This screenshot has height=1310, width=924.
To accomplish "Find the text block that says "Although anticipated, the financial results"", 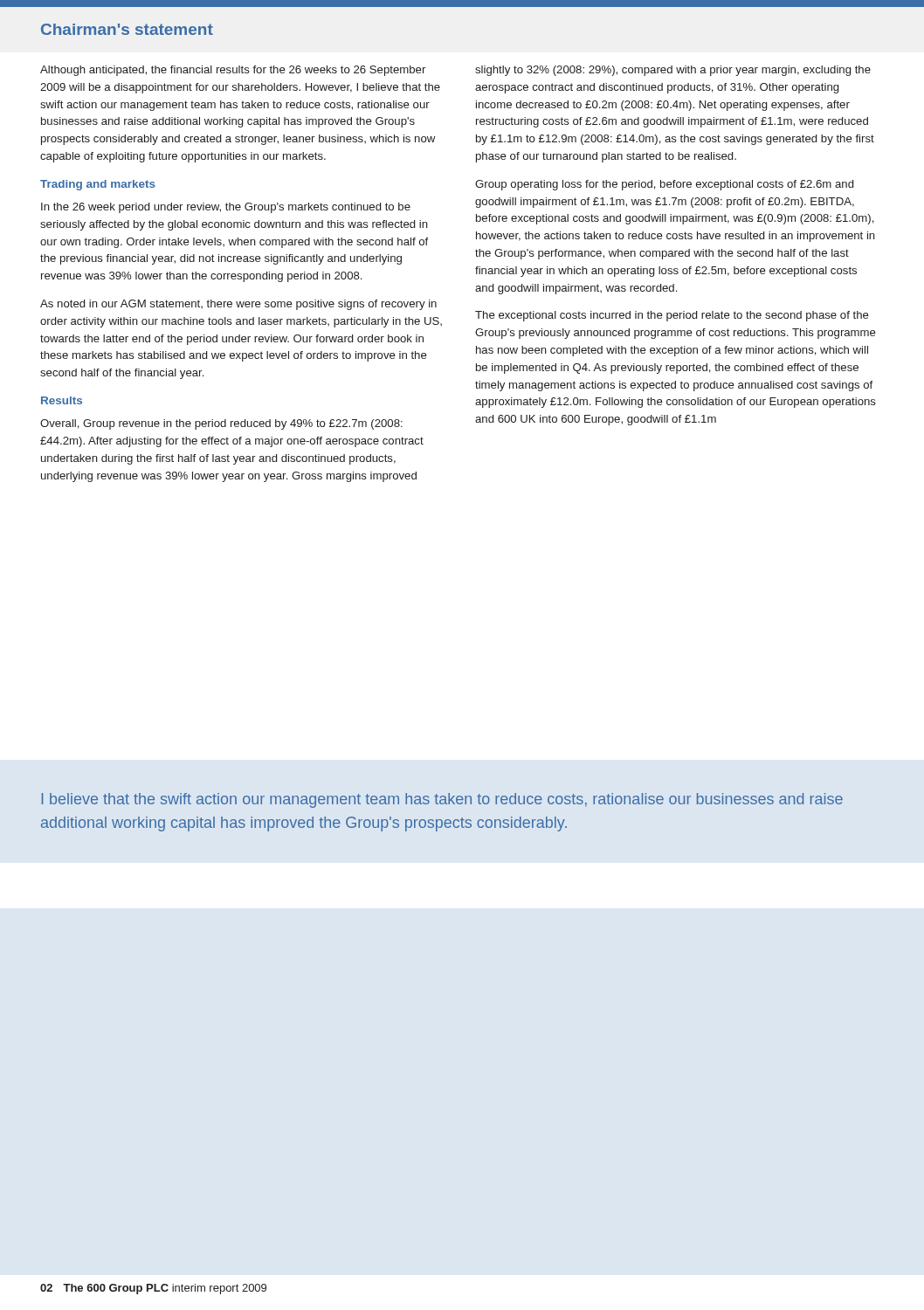I will [x=242, y=113].
